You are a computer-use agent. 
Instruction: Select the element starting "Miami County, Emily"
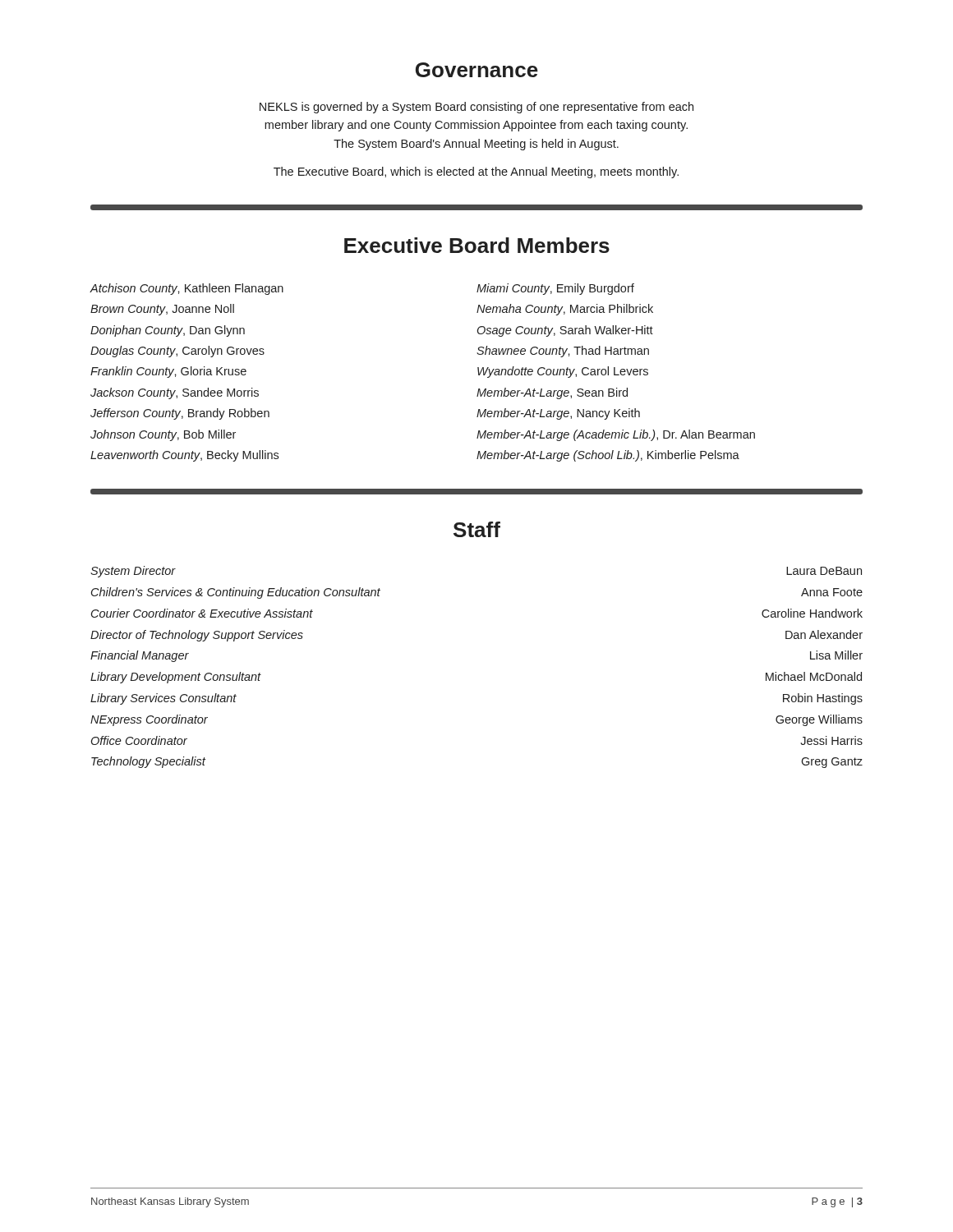click(x=555, y=288)
